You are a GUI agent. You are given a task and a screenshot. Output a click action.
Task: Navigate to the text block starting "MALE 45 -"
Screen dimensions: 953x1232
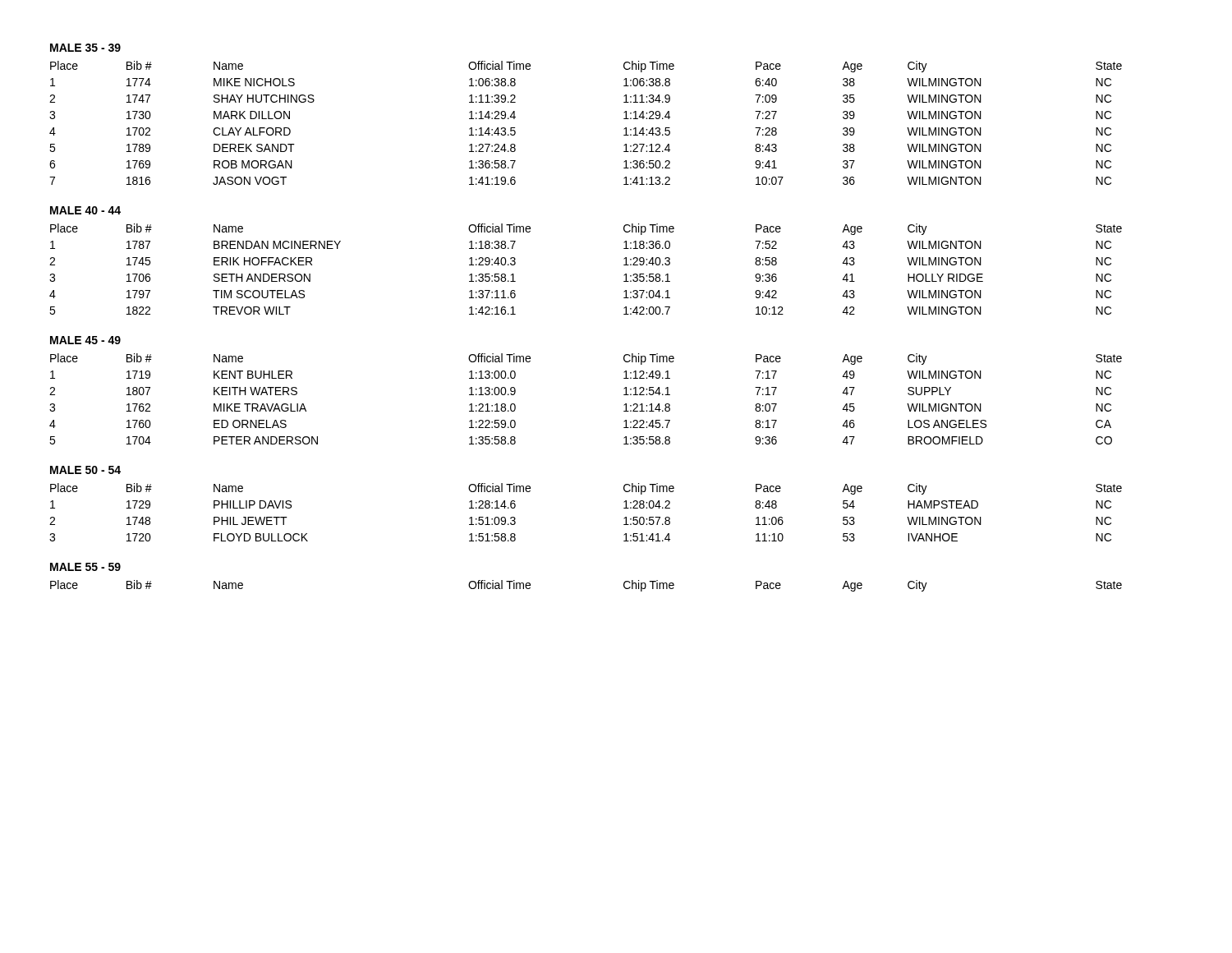pyautogui.click(x=85, y=340)
